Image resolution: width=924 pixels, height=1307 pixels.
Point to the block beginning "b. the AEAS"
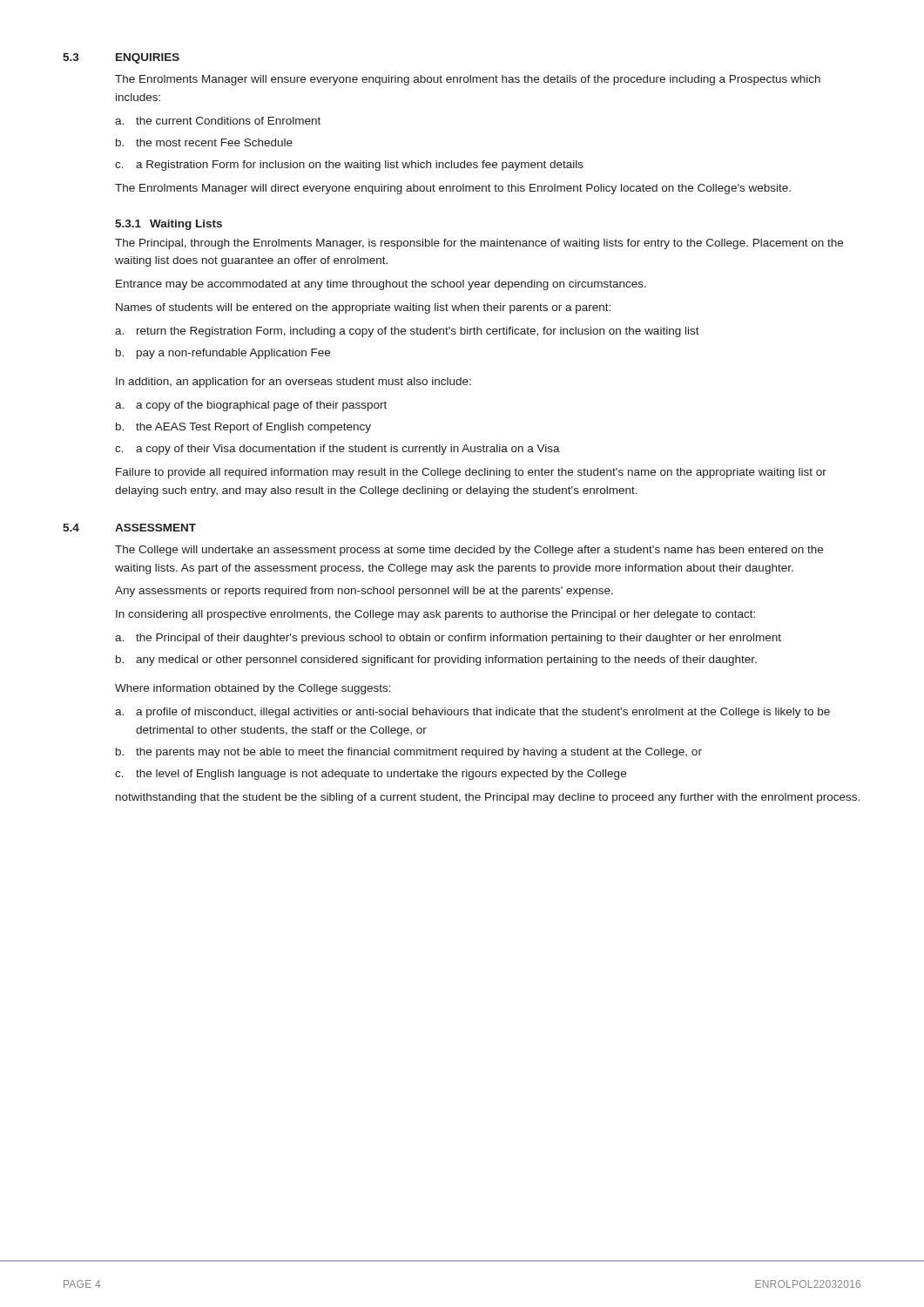[x=243, y=428]
